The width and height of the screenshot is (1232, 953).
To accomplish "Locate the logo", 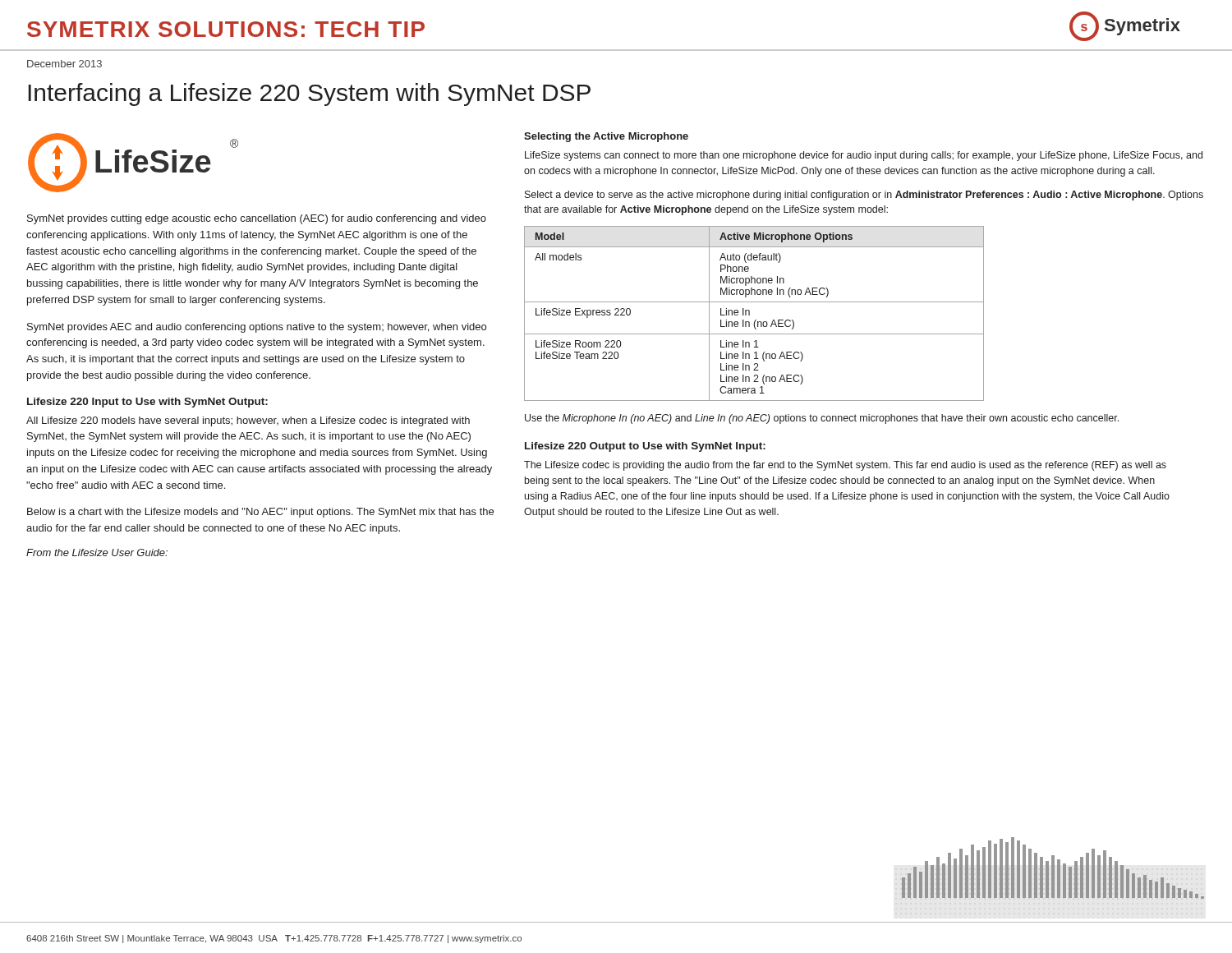I will click(261, 163).
